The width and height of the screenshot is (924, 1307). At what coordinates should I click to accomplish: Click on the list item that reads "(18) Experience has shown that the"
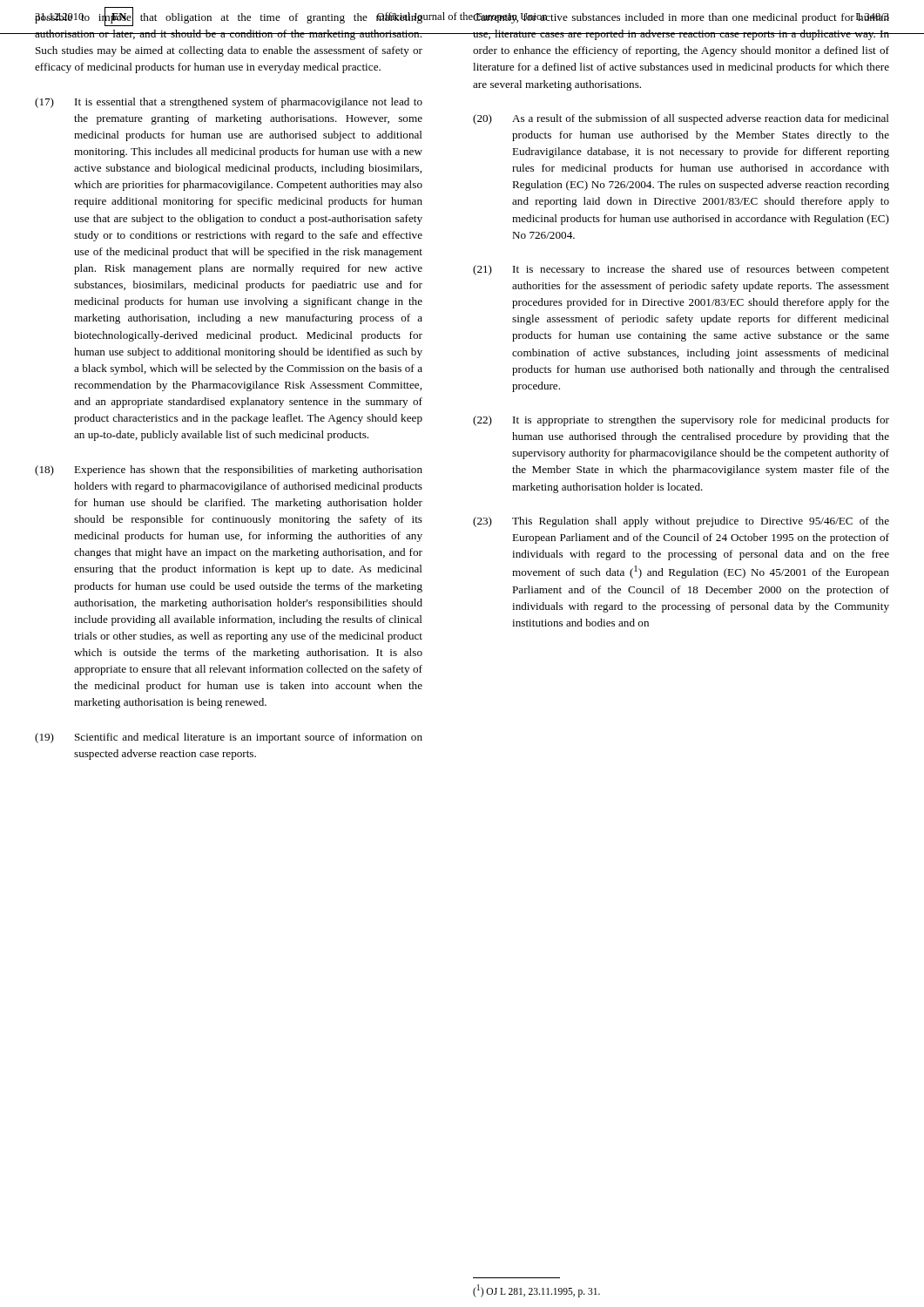(229, 586)
